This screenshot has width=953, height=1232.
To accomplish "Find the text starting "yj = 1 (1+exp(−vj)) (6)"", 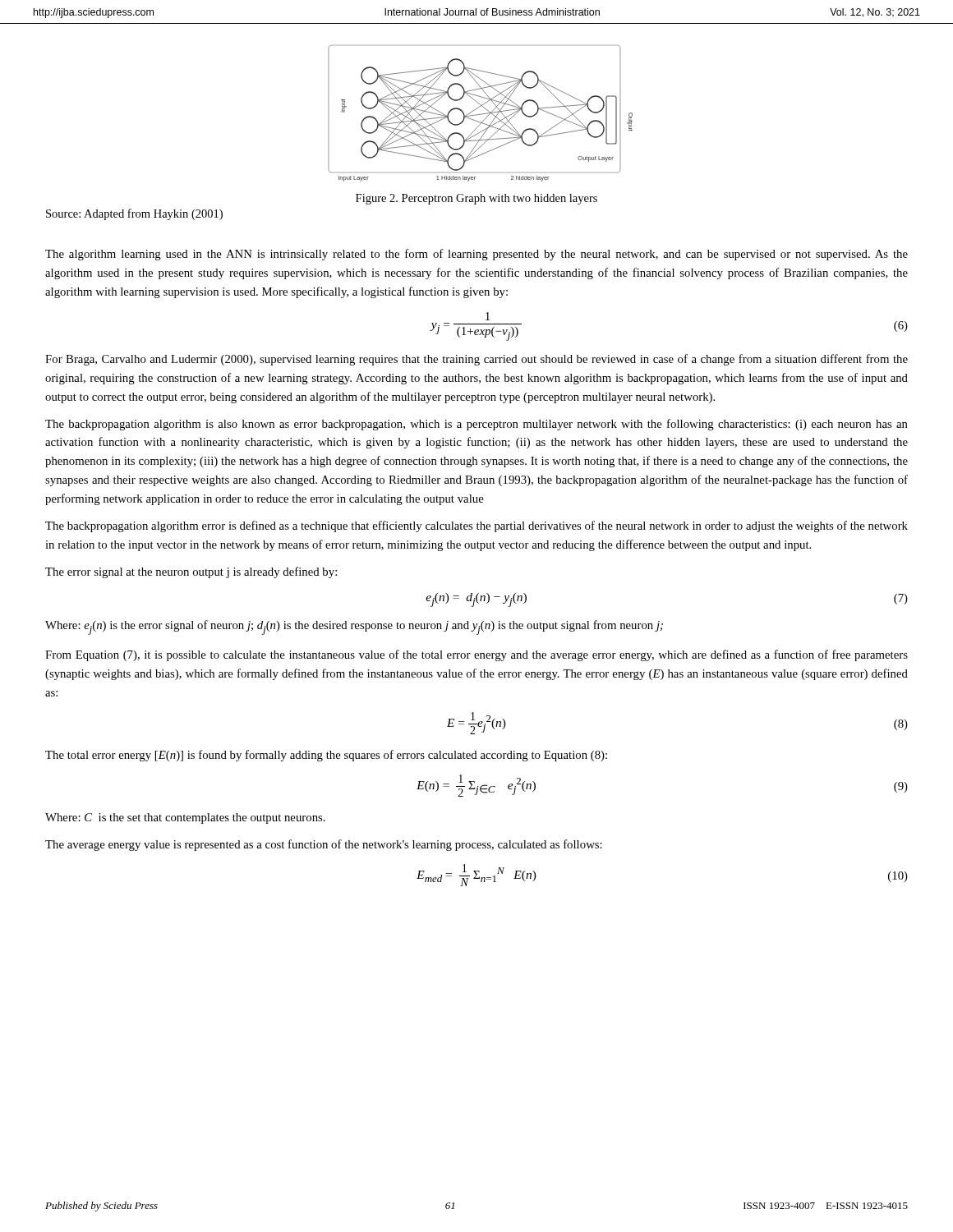I will [x=488, y=324].
